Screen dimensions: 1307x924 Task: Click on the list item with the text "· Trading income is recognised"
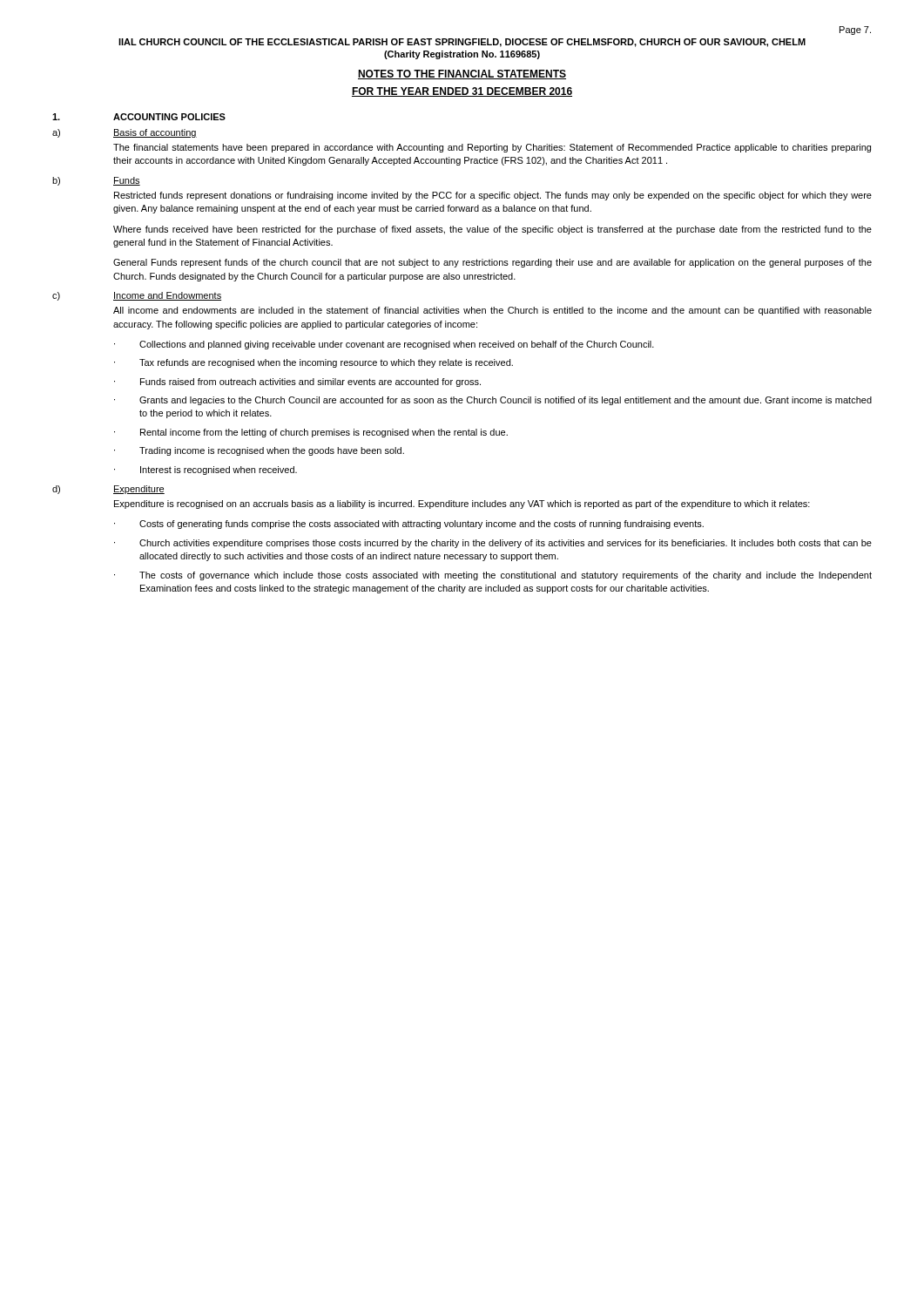pyautogui.click(x=259, y=451)
